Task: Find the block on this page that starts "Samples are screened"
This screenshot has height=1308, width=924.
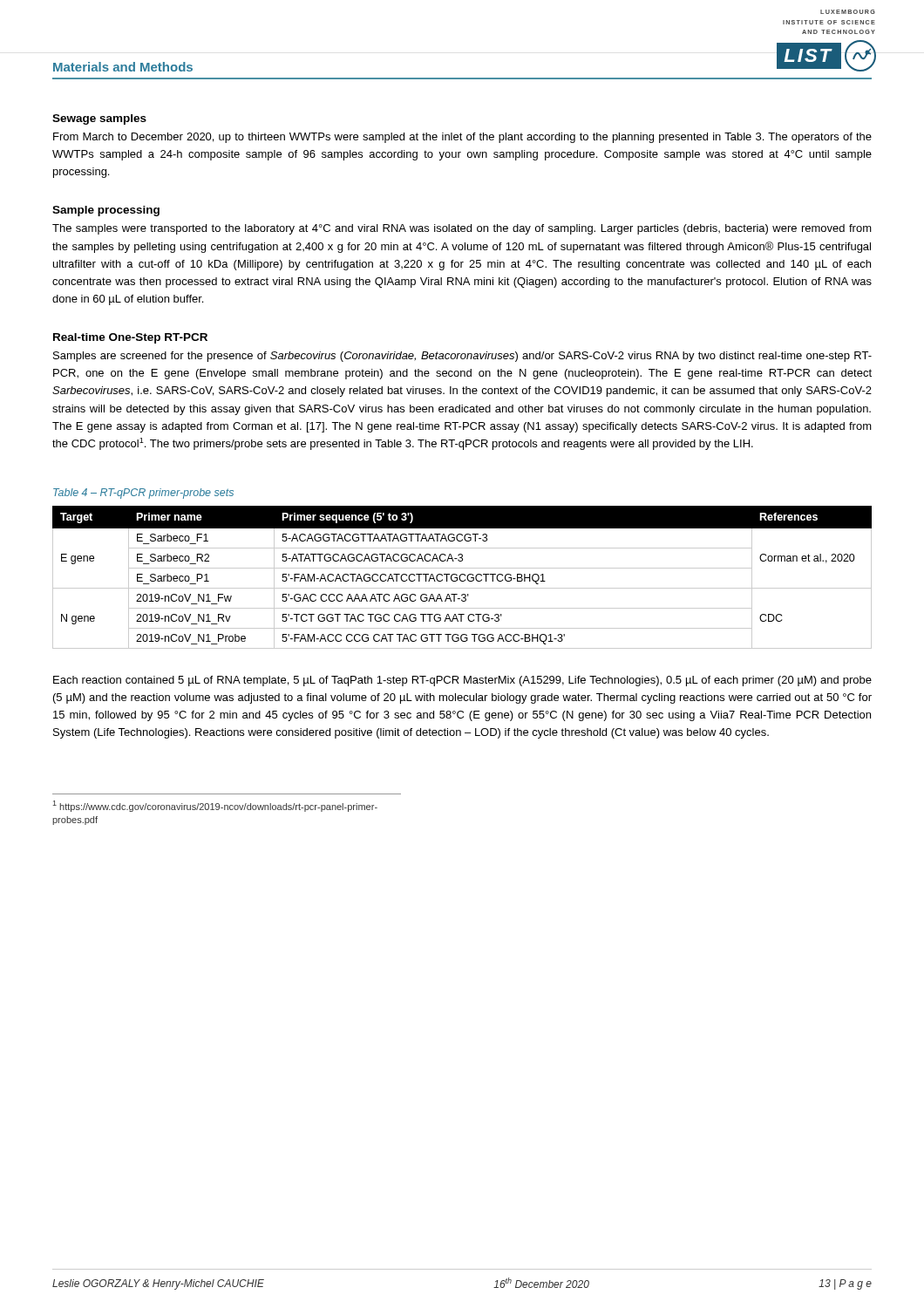Action: [462, 400]
